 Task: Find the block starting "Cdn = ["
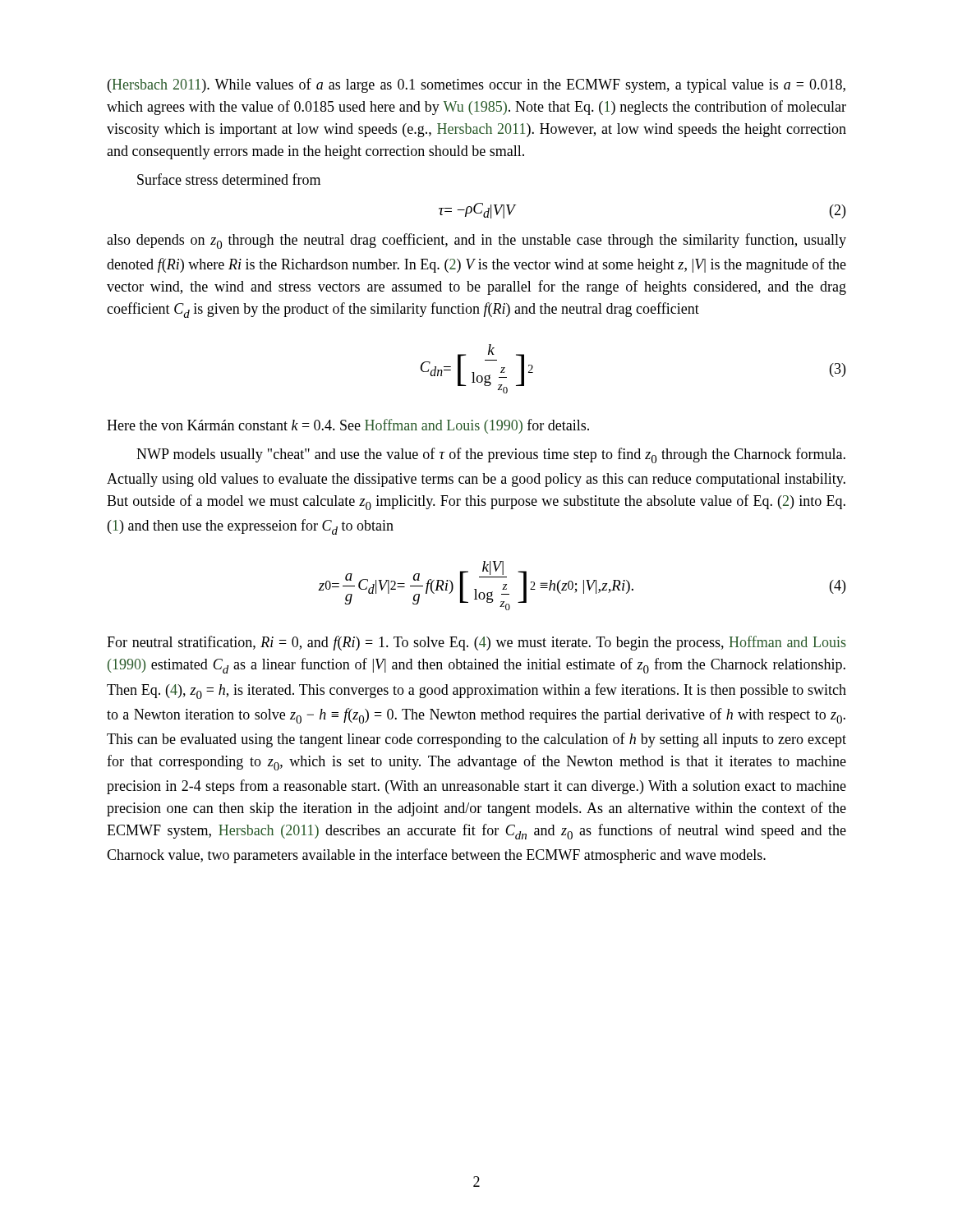pos(476,369)
